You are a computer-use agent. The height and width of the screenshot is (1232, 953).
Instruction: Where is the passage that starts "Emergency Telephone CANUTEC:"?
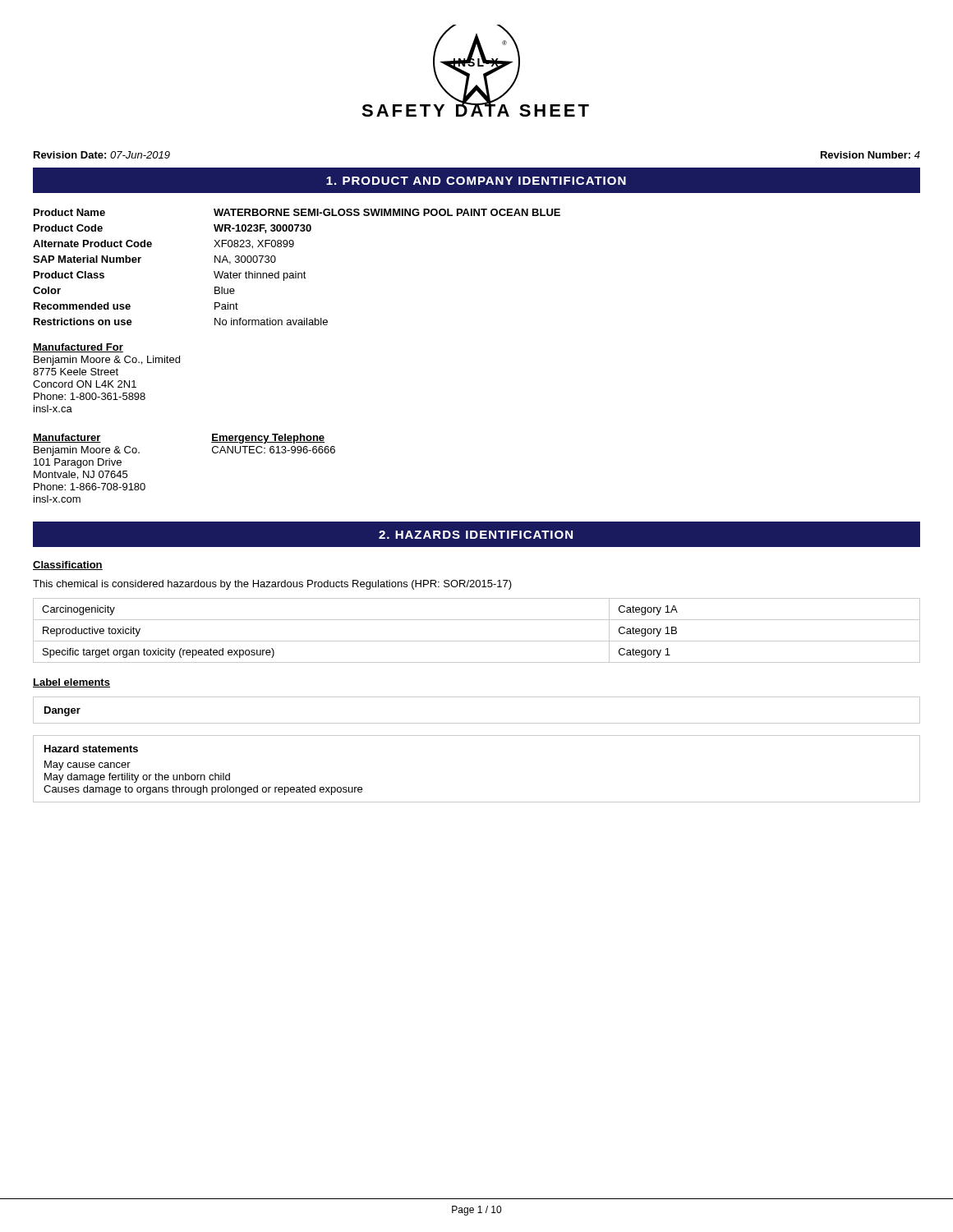point(273,444)
